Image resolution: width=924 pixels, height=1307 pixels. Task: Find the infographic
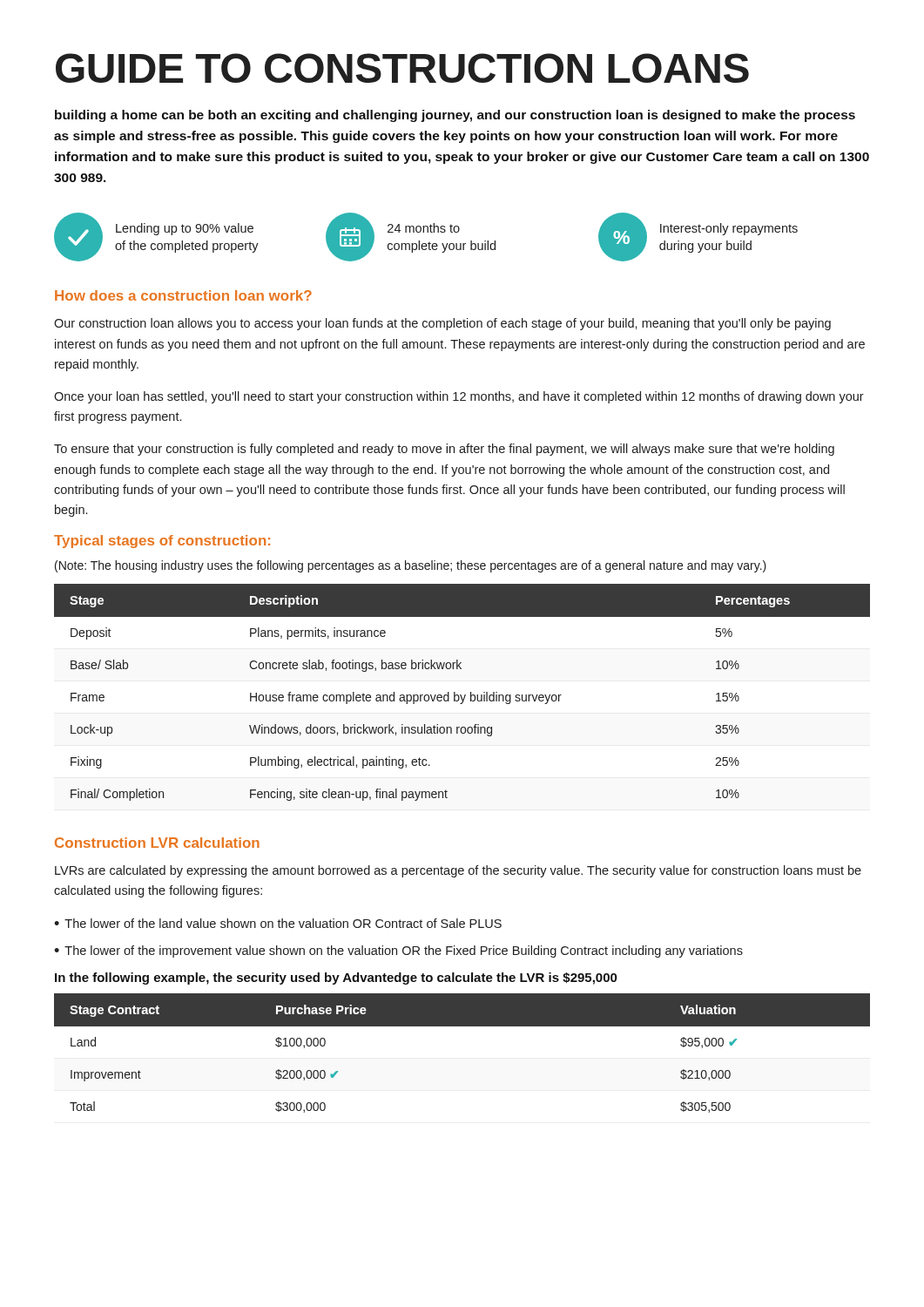click(x=462, y=237)
